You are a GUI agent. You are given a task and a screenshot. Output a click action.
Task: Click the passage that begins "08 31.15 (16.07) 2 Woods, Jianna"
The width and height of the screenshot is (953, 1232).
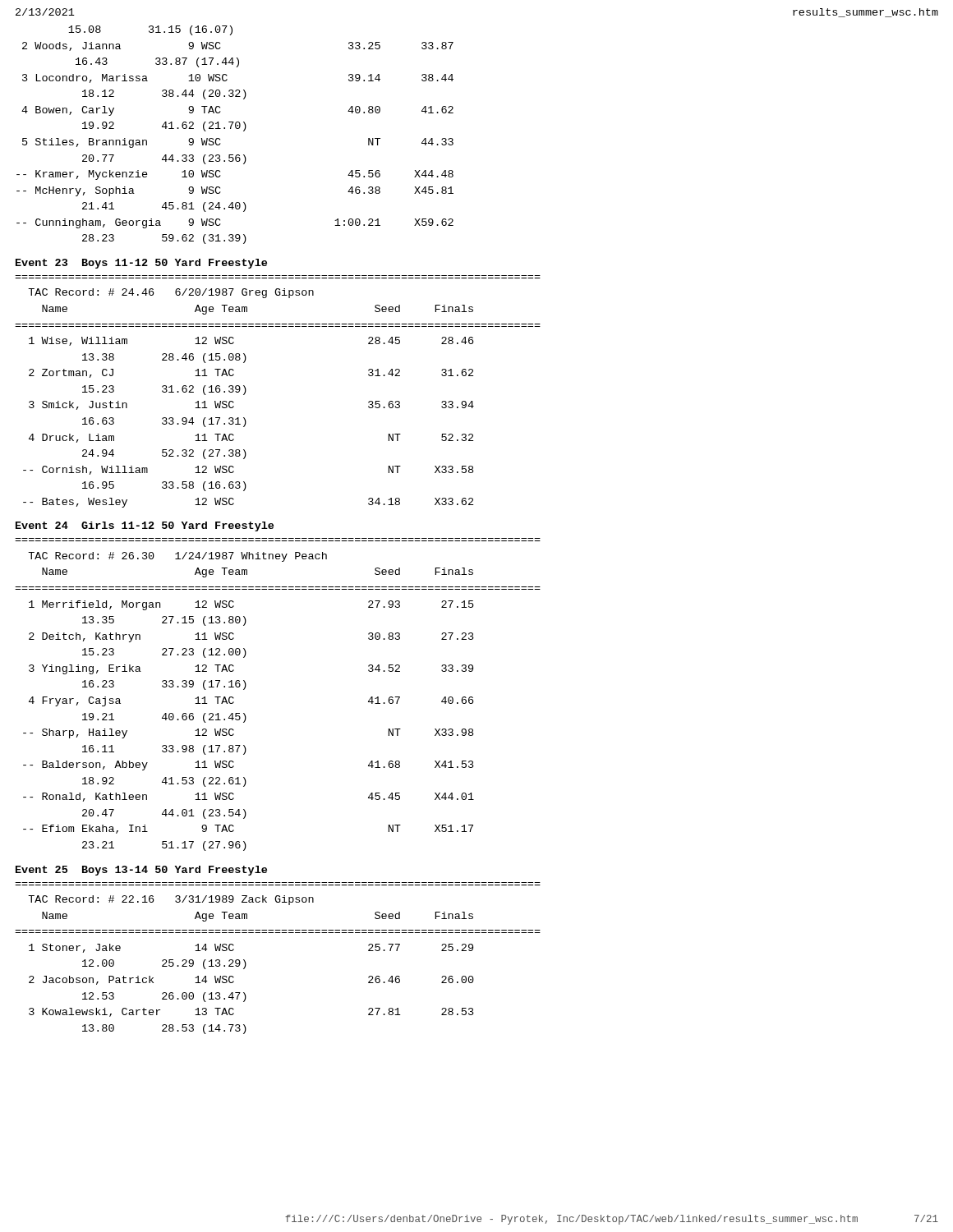click(x=150, y=30)
